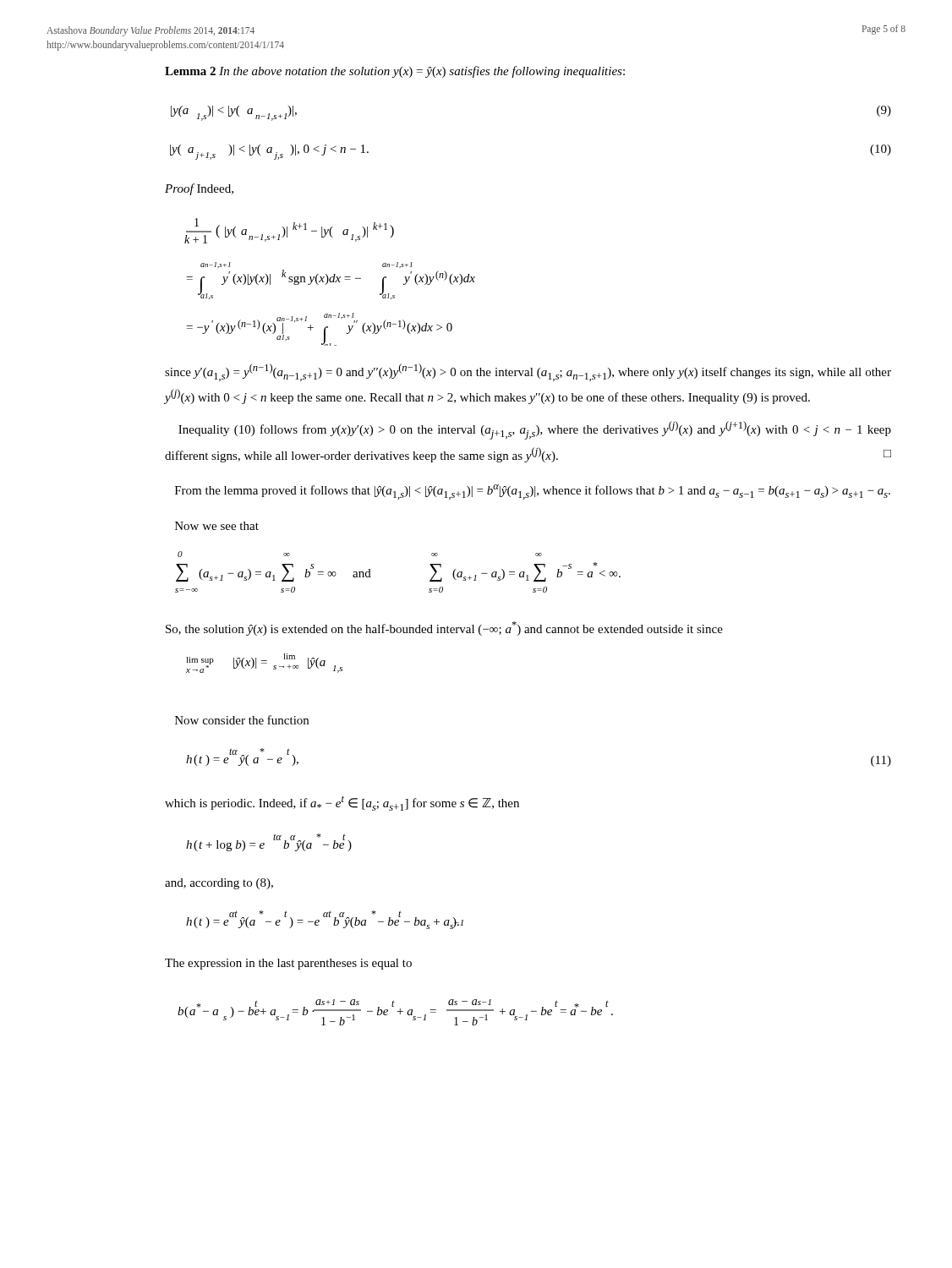
Task: Find the formula on this page that starts "0 ∑ s=−∞ (as+1 − as)"
Action: coord(448,574)
